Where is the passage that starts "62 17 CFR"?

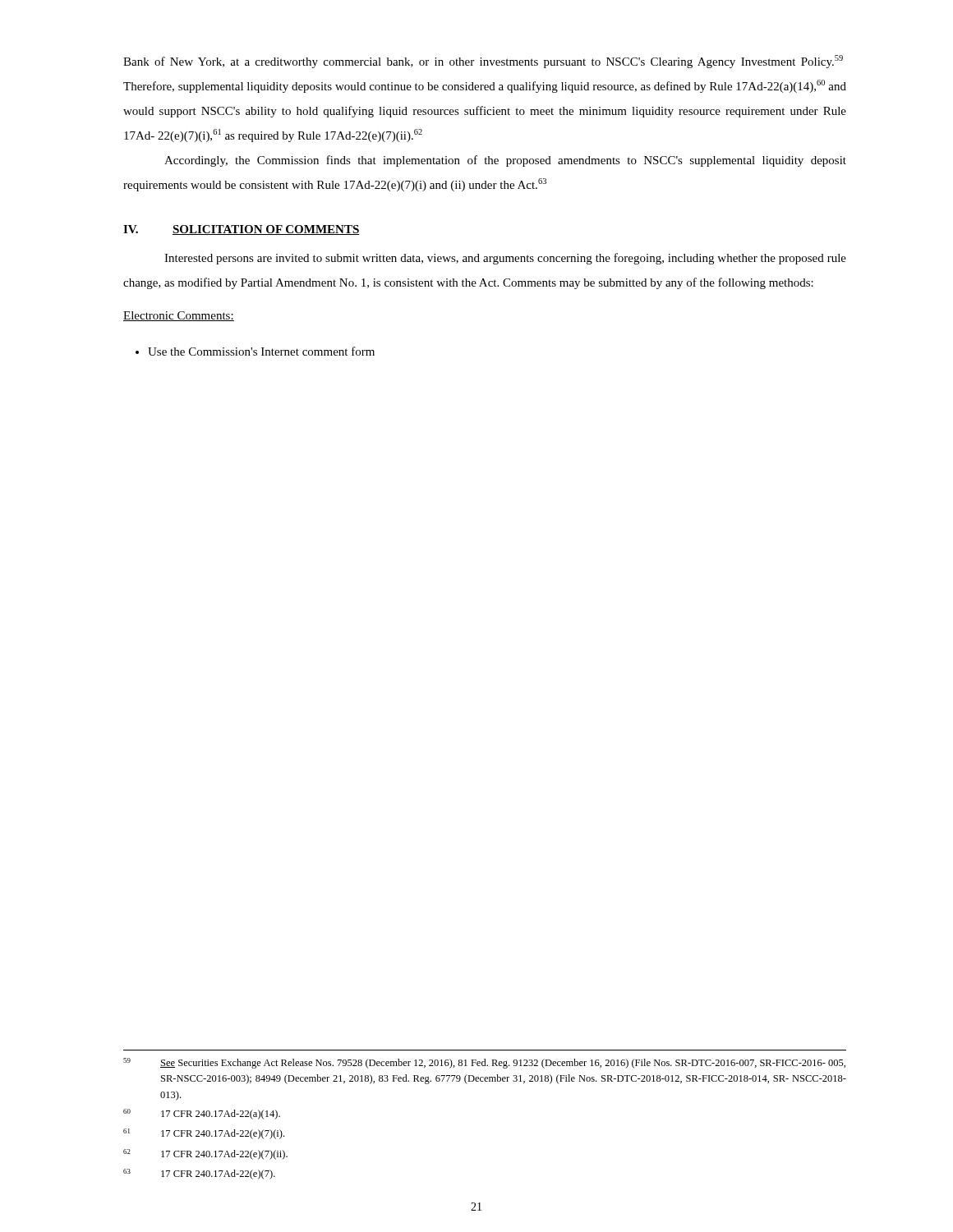205,1154
